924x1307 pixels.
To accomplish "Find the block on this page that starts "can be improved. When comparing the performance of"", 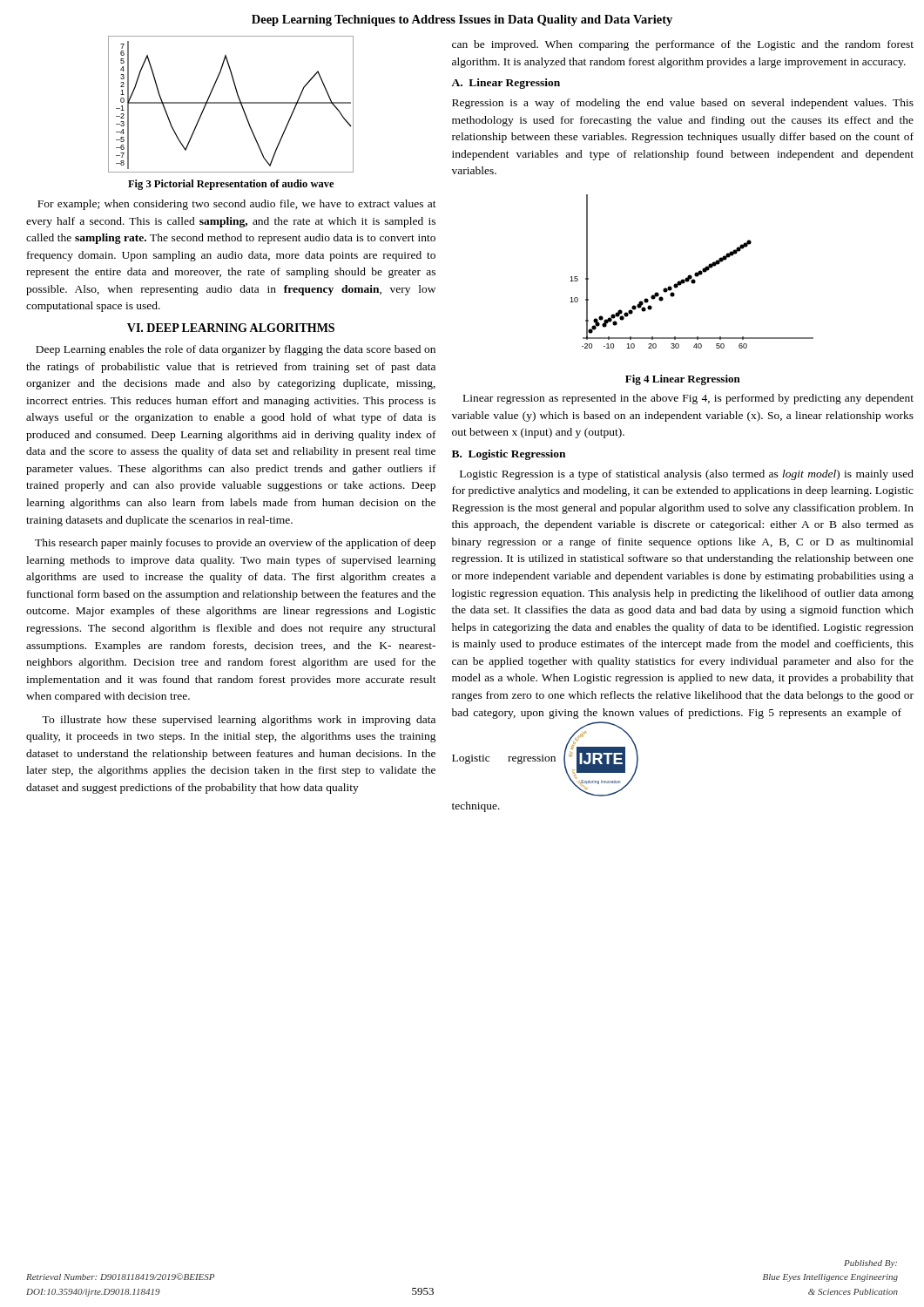I will (683, 53).
